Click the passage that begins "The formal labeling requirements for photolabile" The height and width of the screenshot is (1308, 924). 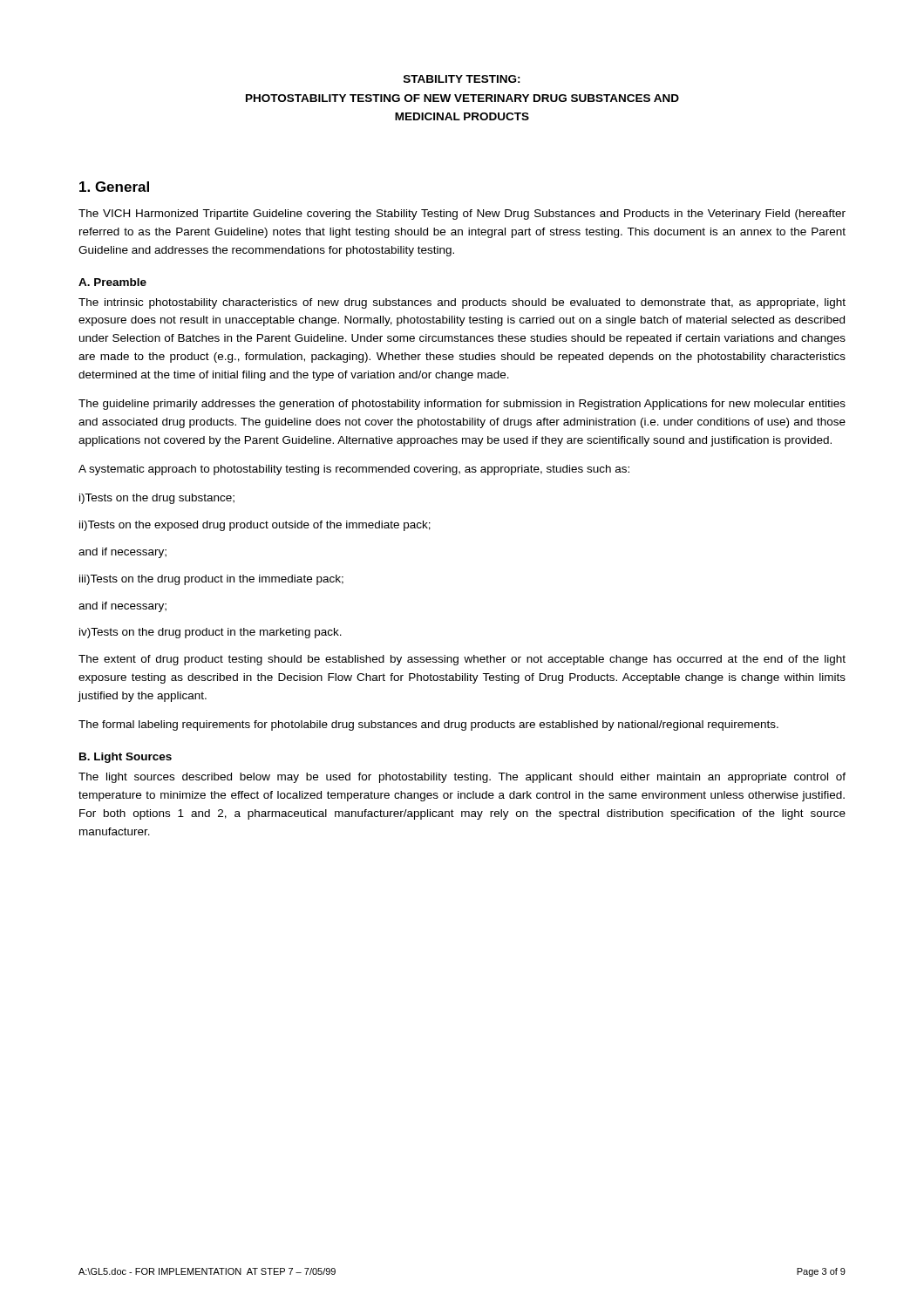(429, 724)
